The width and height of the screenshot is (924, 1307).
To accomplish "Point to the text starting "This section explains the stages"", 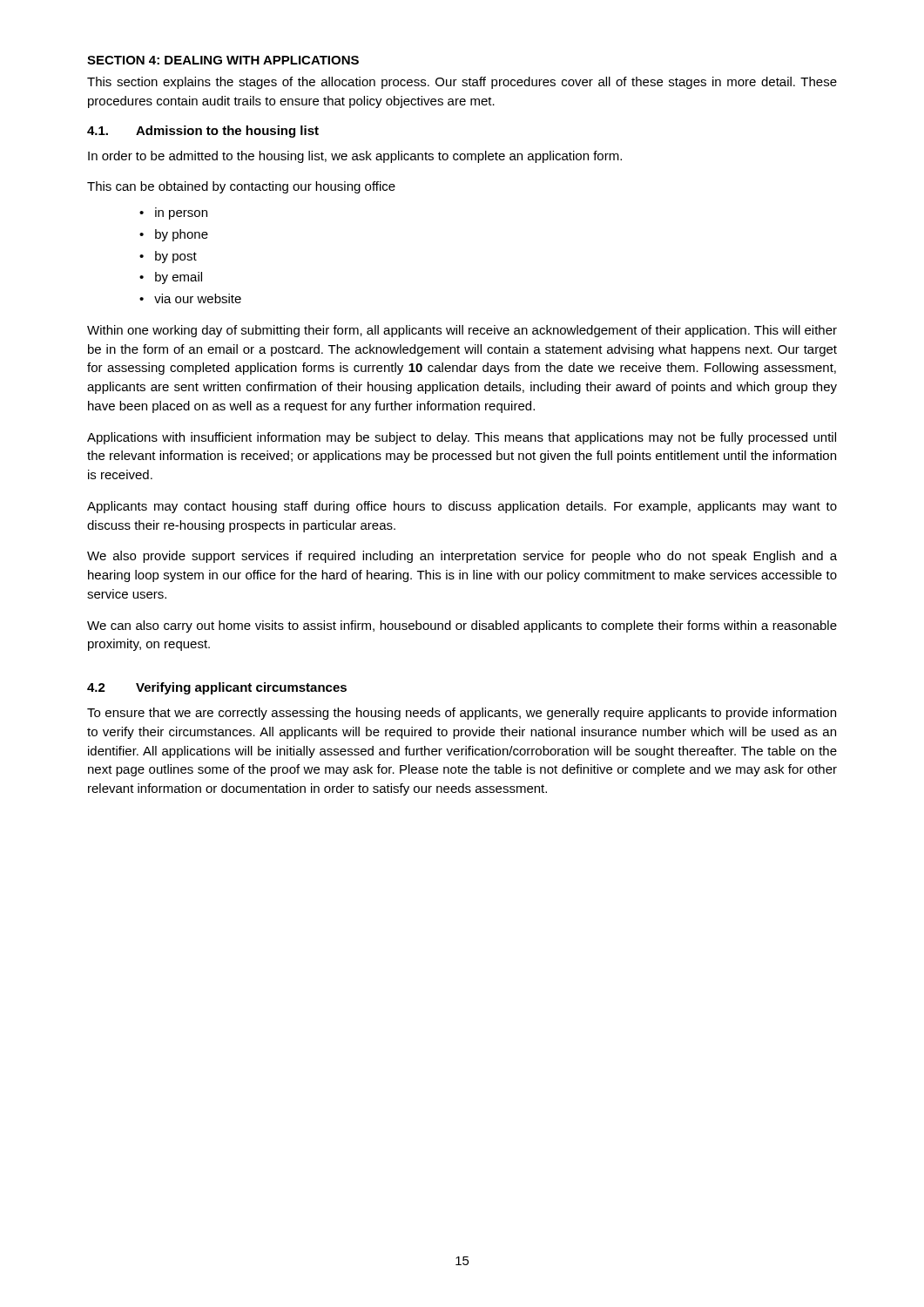I will (462, 91).
